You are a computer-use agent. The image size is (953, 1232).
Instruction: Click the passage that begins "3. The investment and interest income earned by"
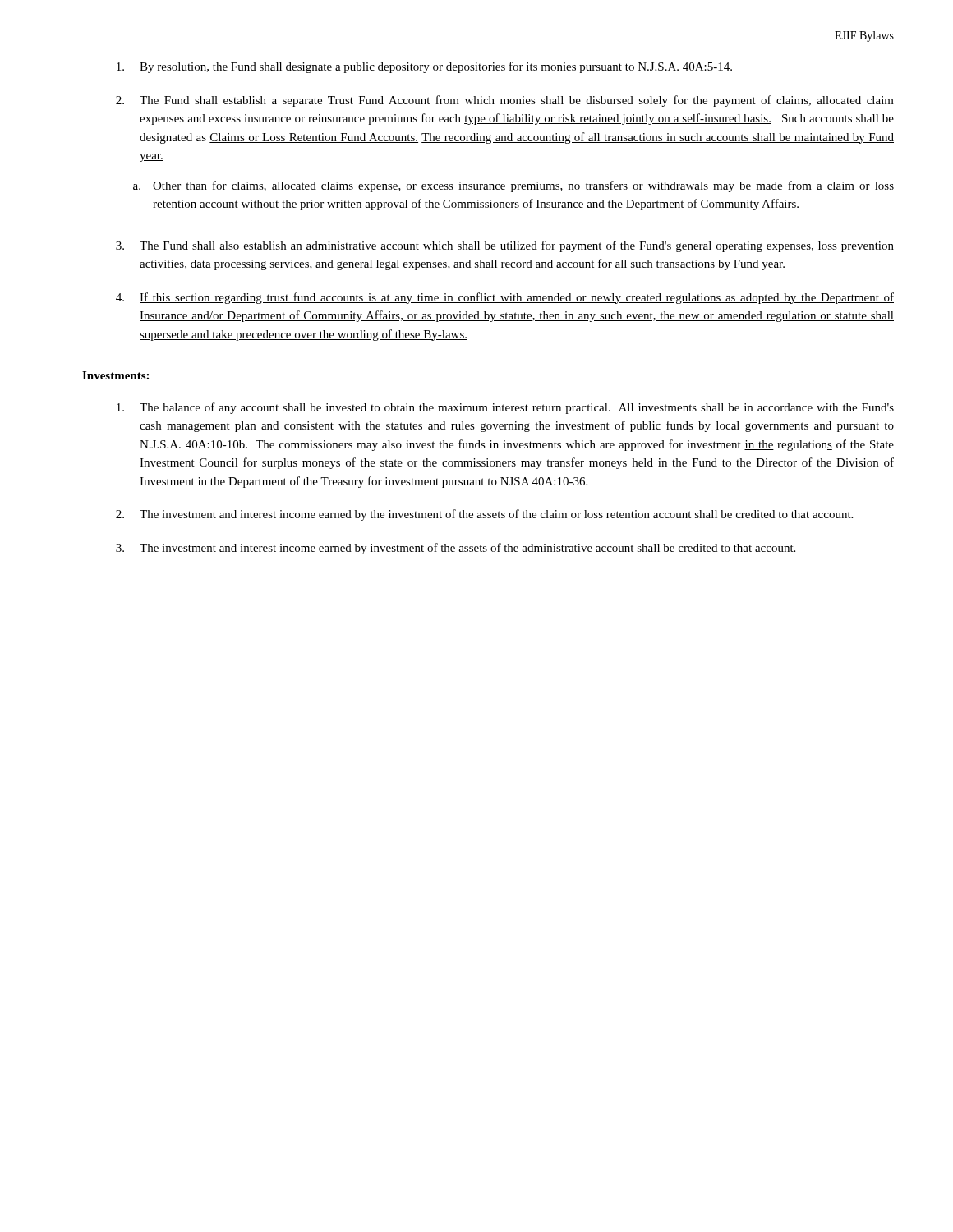coord(488,548)
